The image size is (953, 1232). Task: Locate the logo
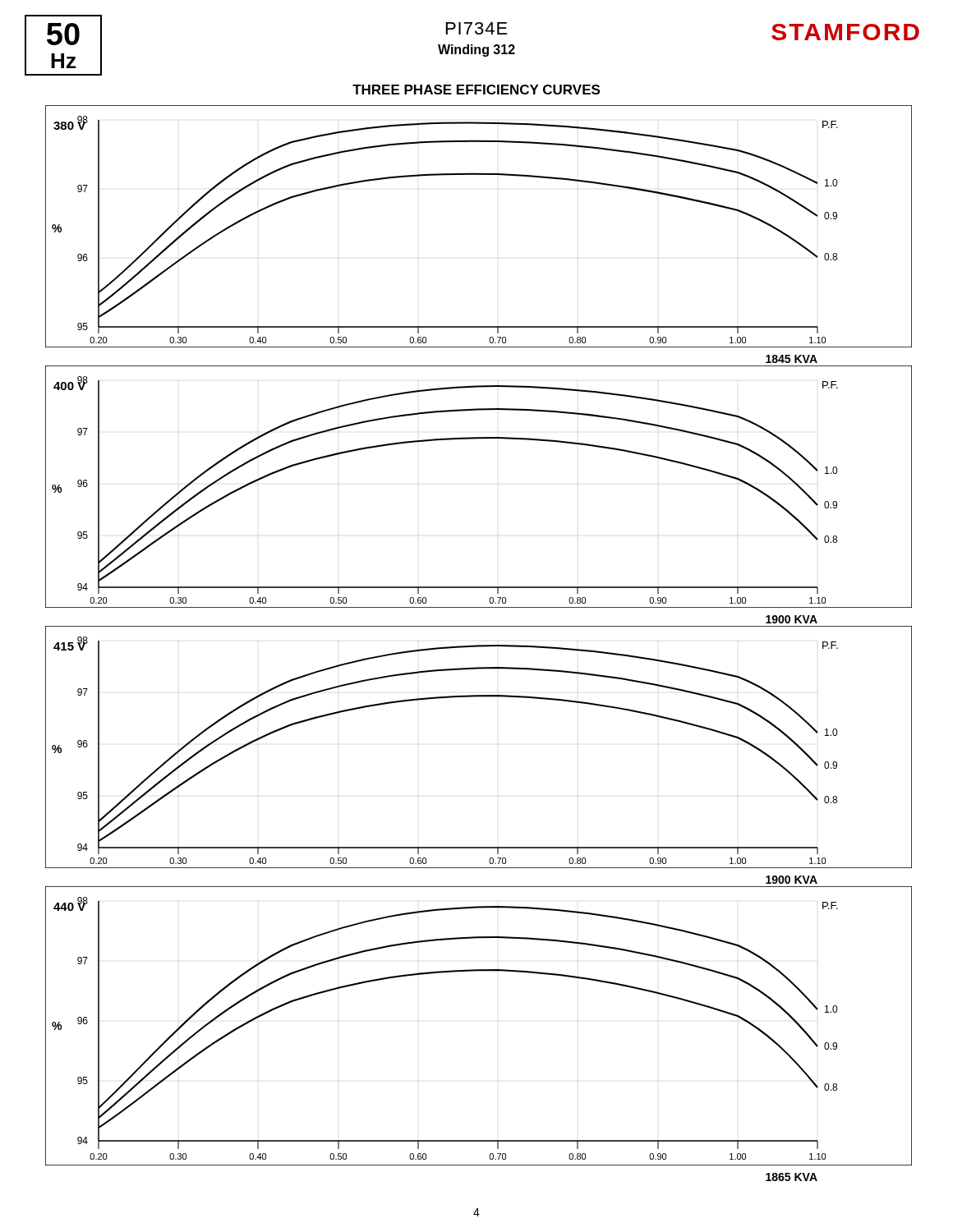point(846,32)
